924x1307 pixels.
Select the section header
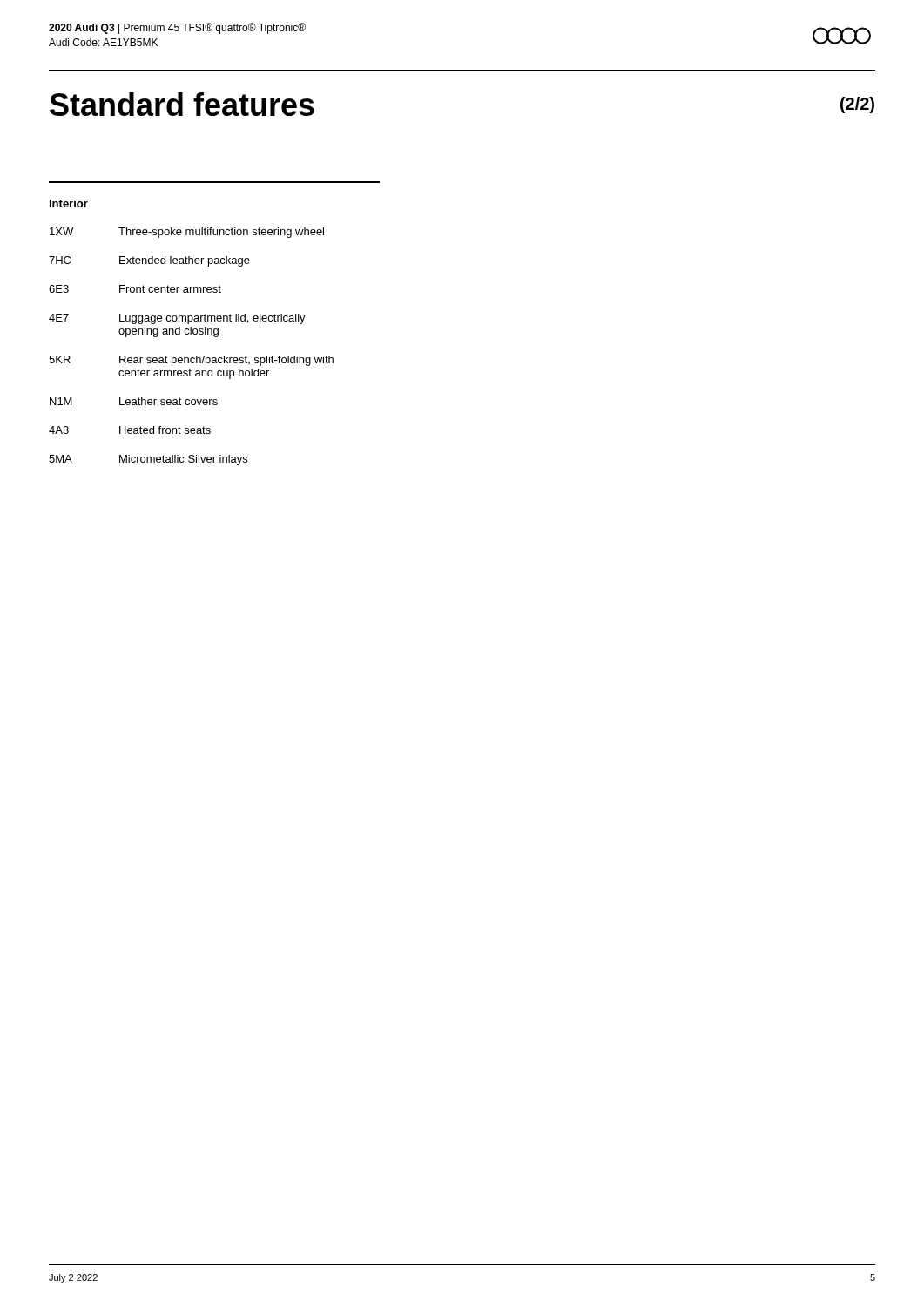68,203
